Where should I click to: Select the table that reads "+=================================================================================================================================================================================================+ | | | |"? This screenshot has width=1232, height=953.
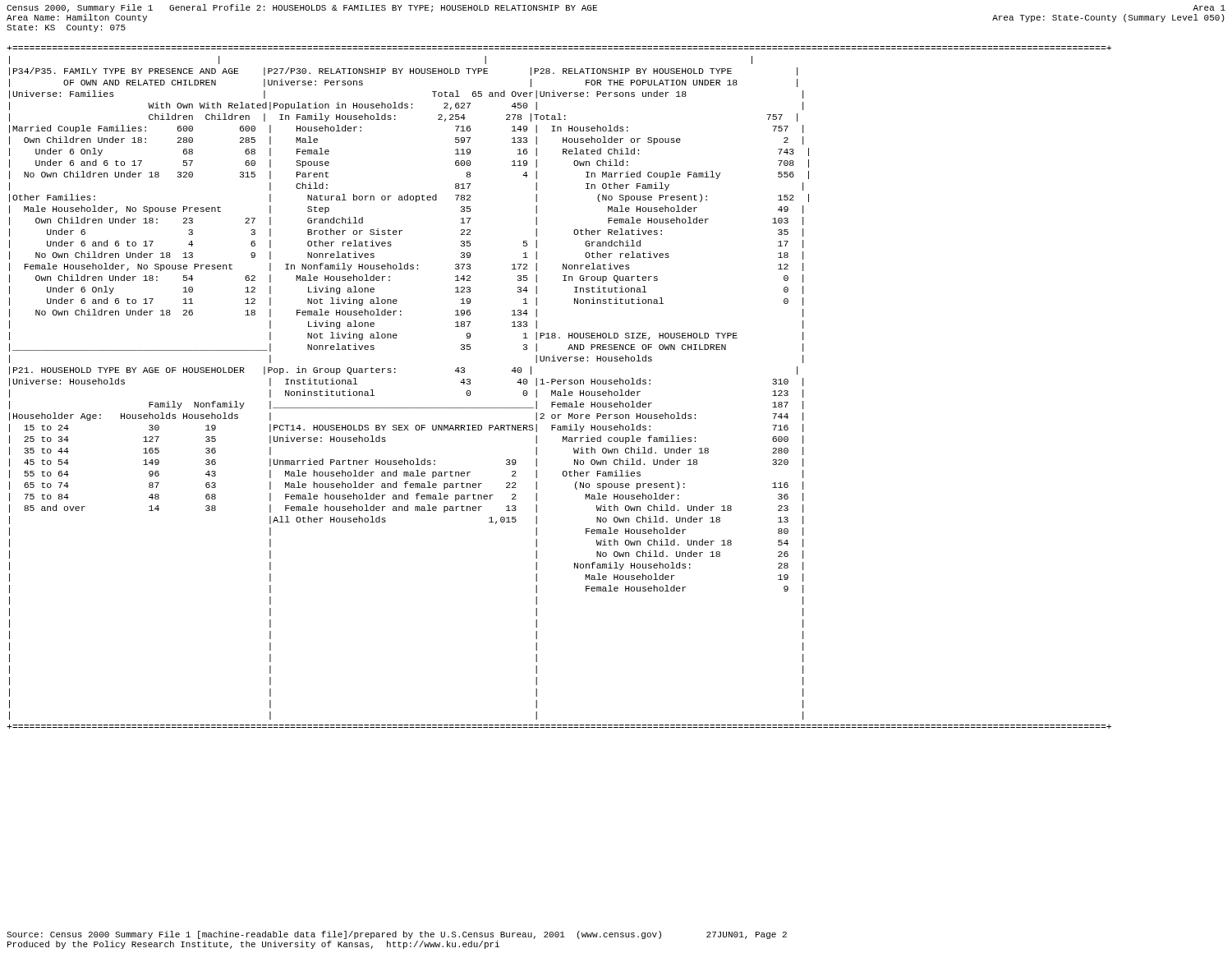click(x=616, y=482)
